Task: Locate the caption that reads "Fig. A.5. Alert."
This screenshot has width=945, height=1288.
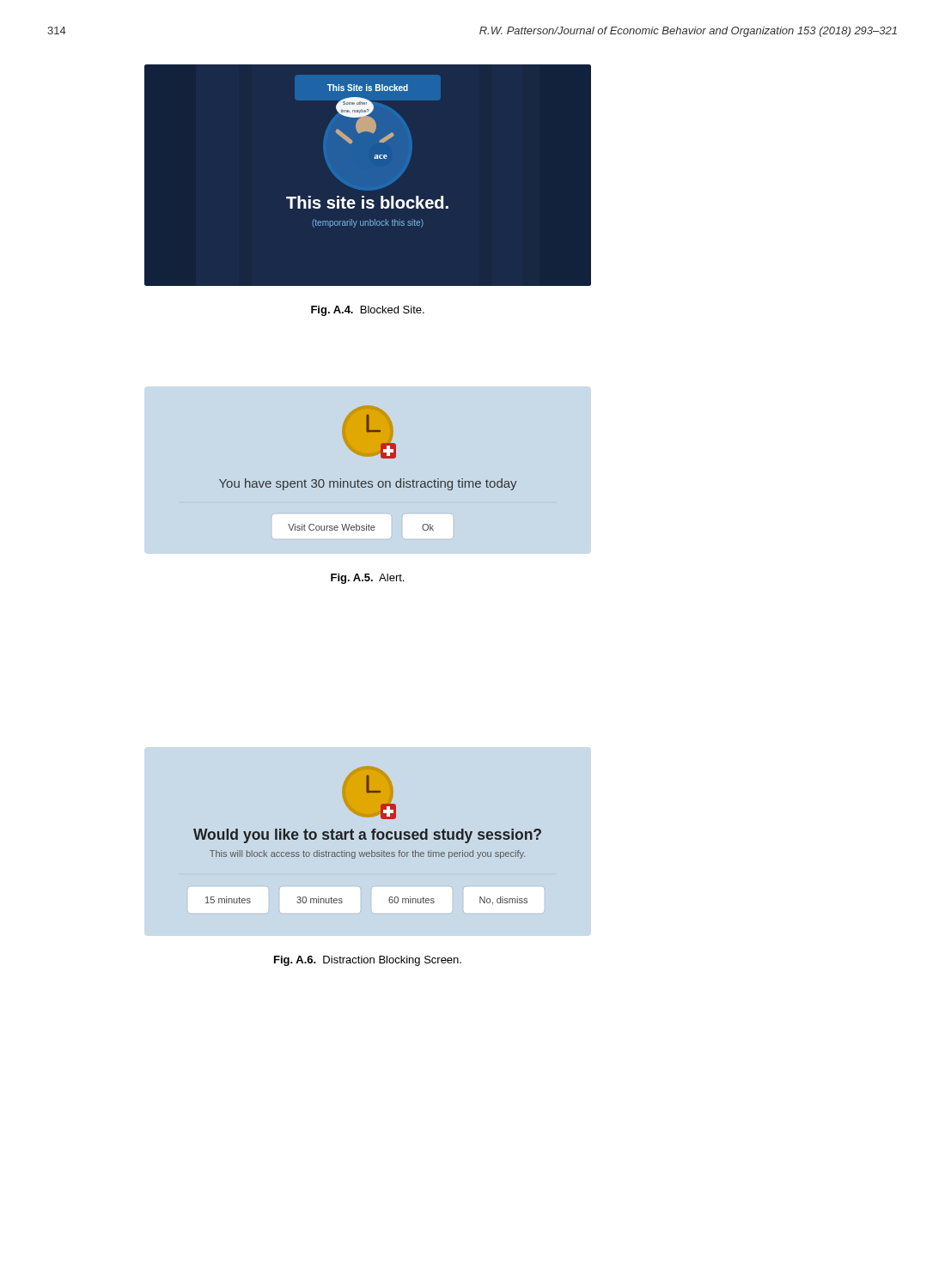Action: tap(368, 577)
